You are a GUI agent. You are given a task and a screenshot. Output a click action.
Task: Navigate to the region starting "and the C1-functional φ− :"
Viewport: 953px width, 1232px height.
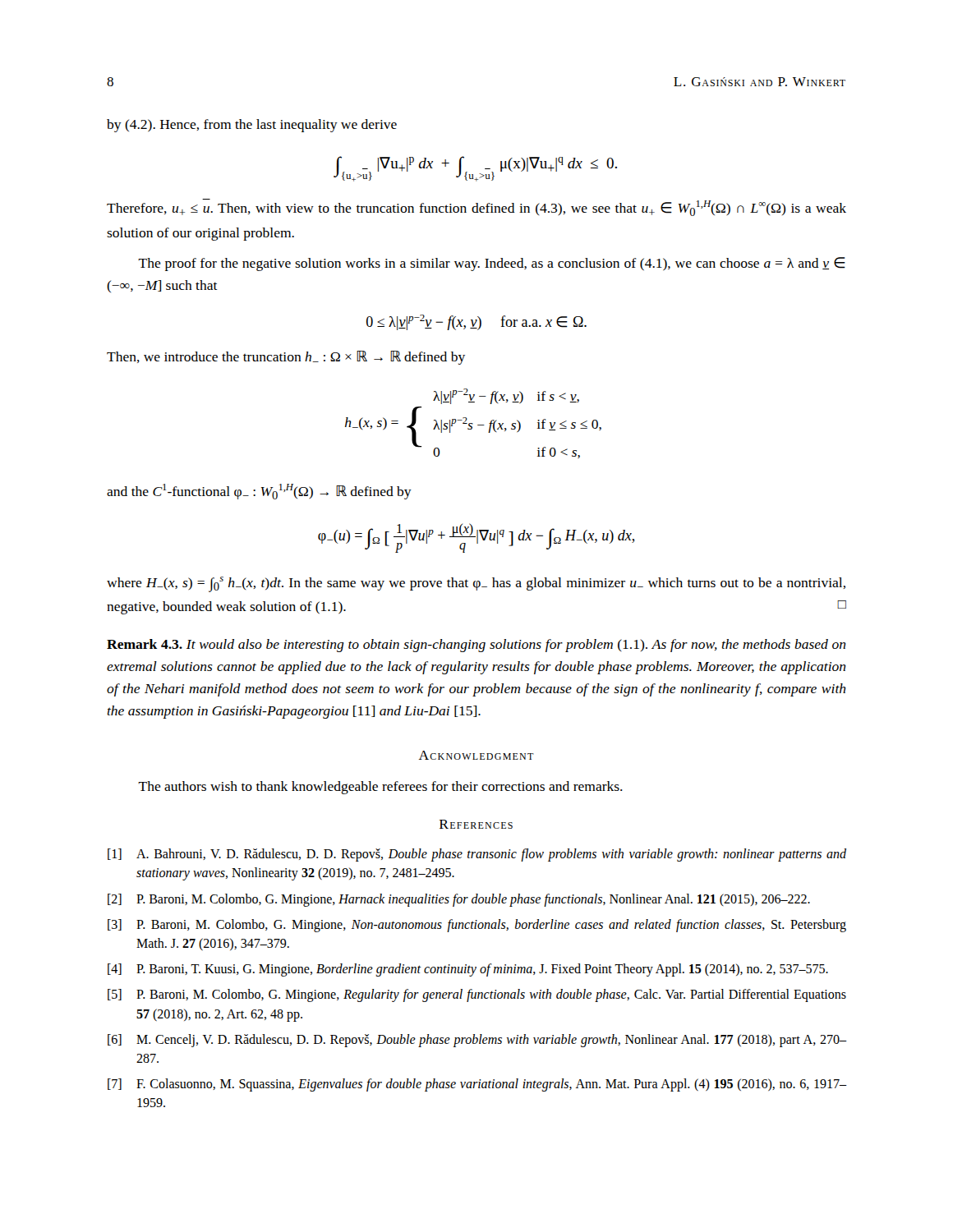point(259,492)
